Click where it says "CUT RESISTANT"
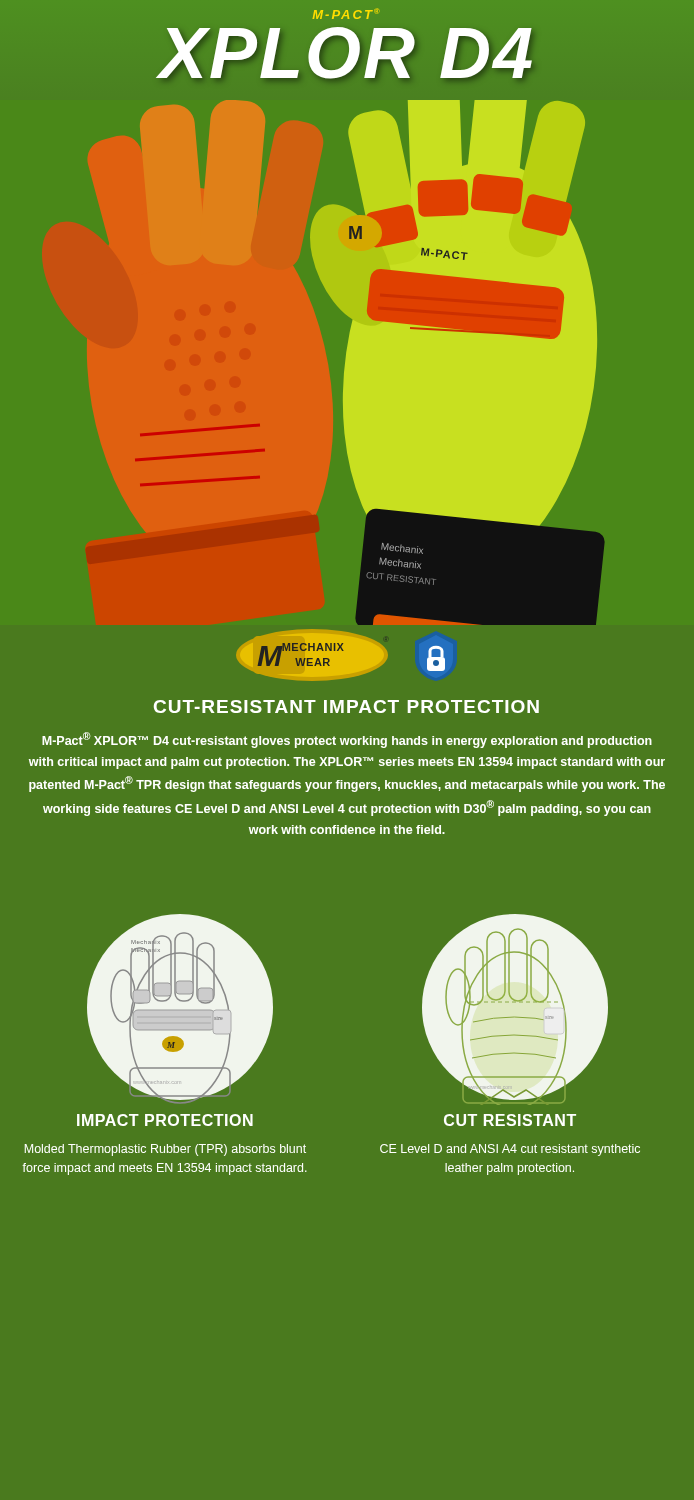The width and height of the screenshot is (694, 1500). 510,1121
